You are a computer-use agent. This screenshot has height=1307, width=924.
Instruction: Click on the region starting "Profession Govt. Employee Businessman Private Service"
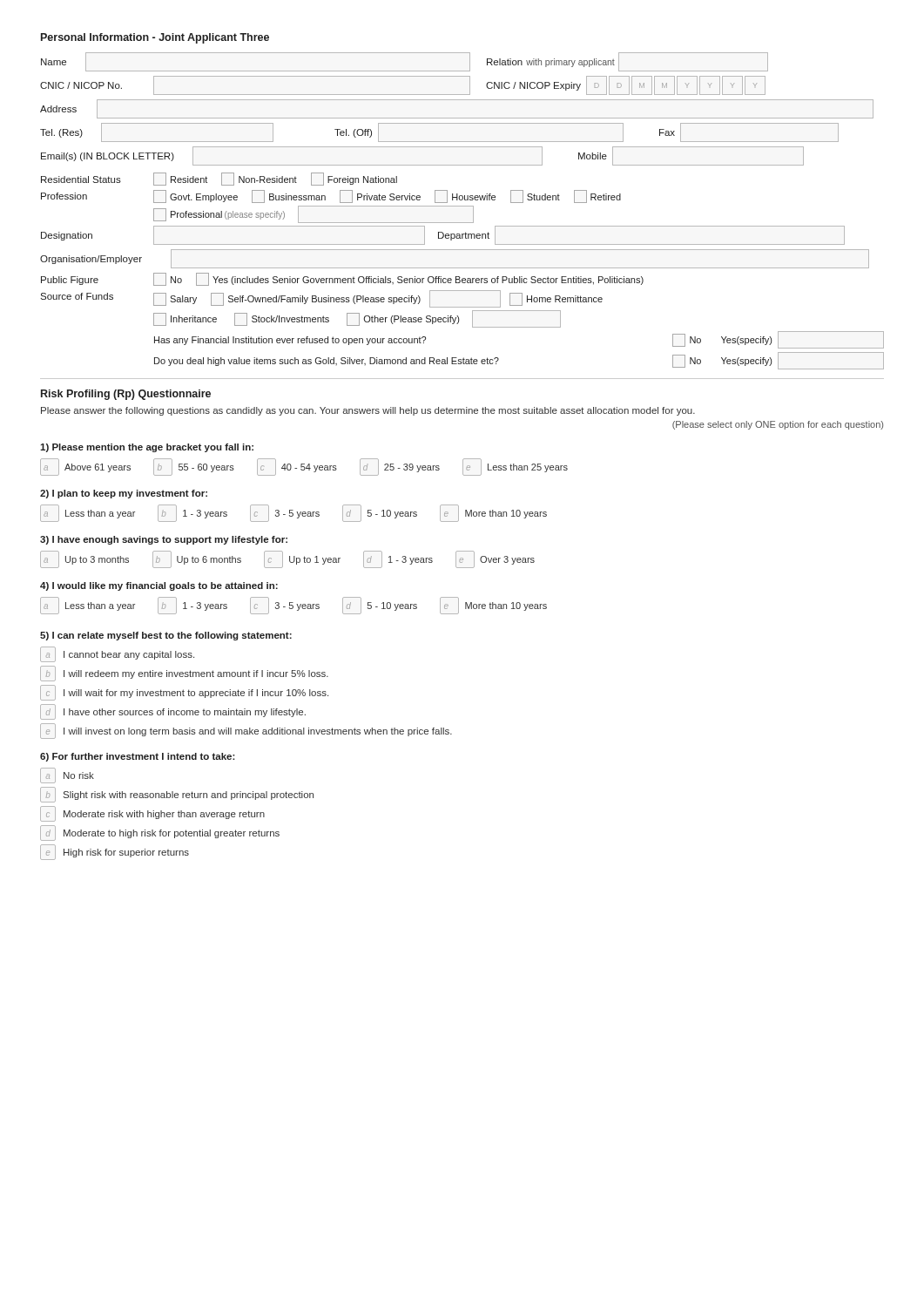335,207
